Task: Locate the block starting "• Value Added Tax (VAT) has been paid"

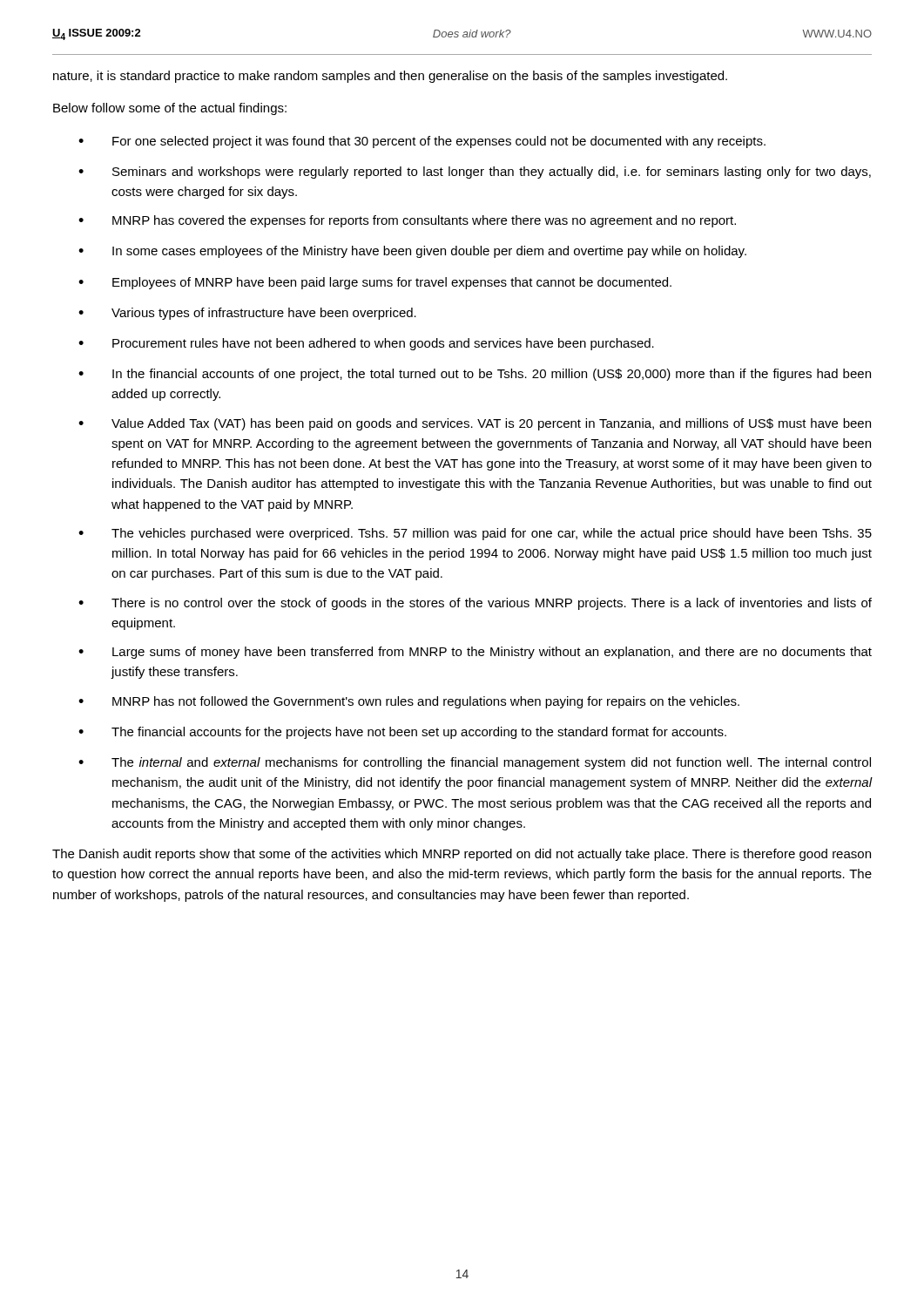Action: [475, 463]
